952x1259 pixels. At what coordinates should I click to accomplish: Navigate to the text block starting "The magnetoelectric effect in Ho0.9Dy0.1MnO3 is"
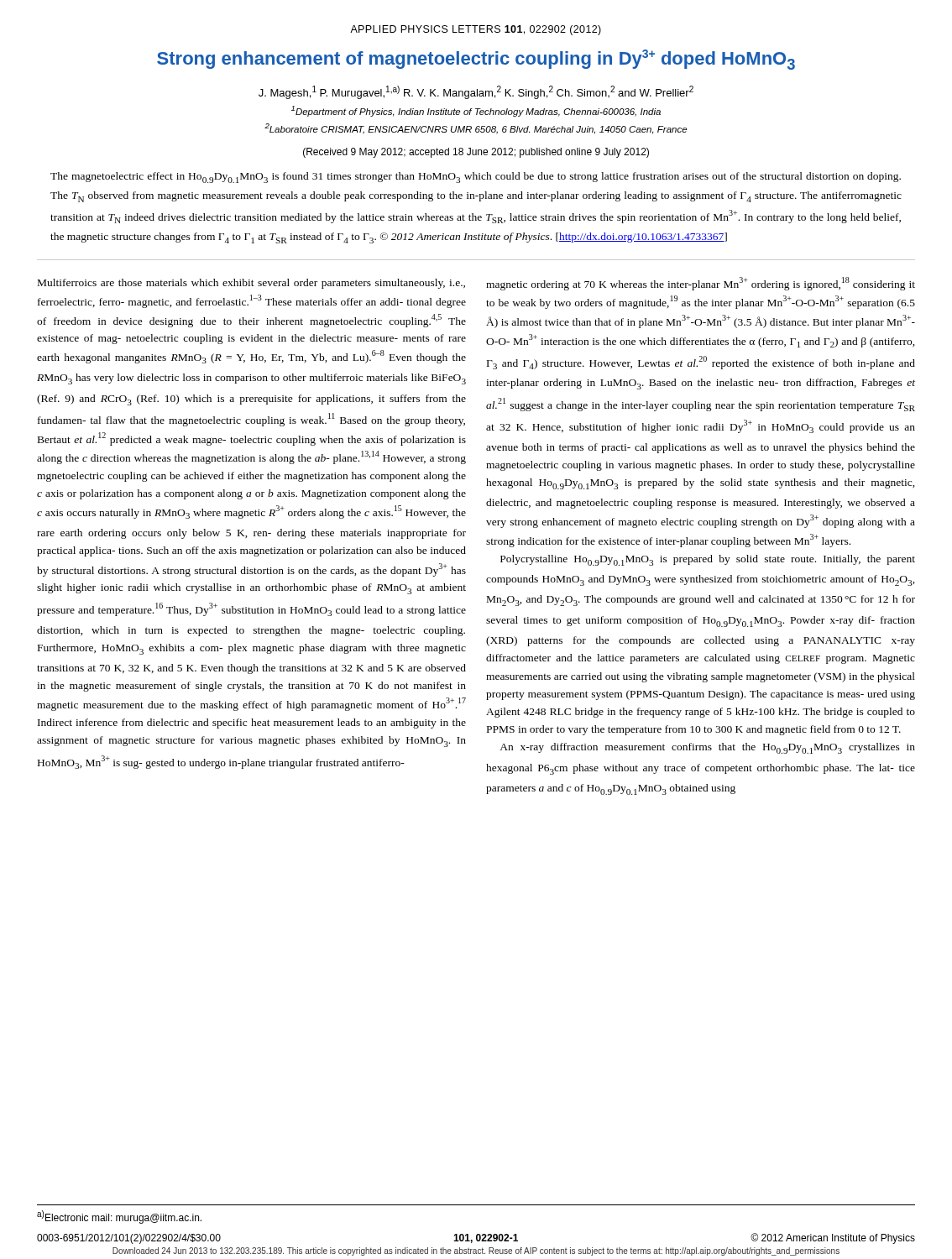pyautogui.click(x=476, y=207)
